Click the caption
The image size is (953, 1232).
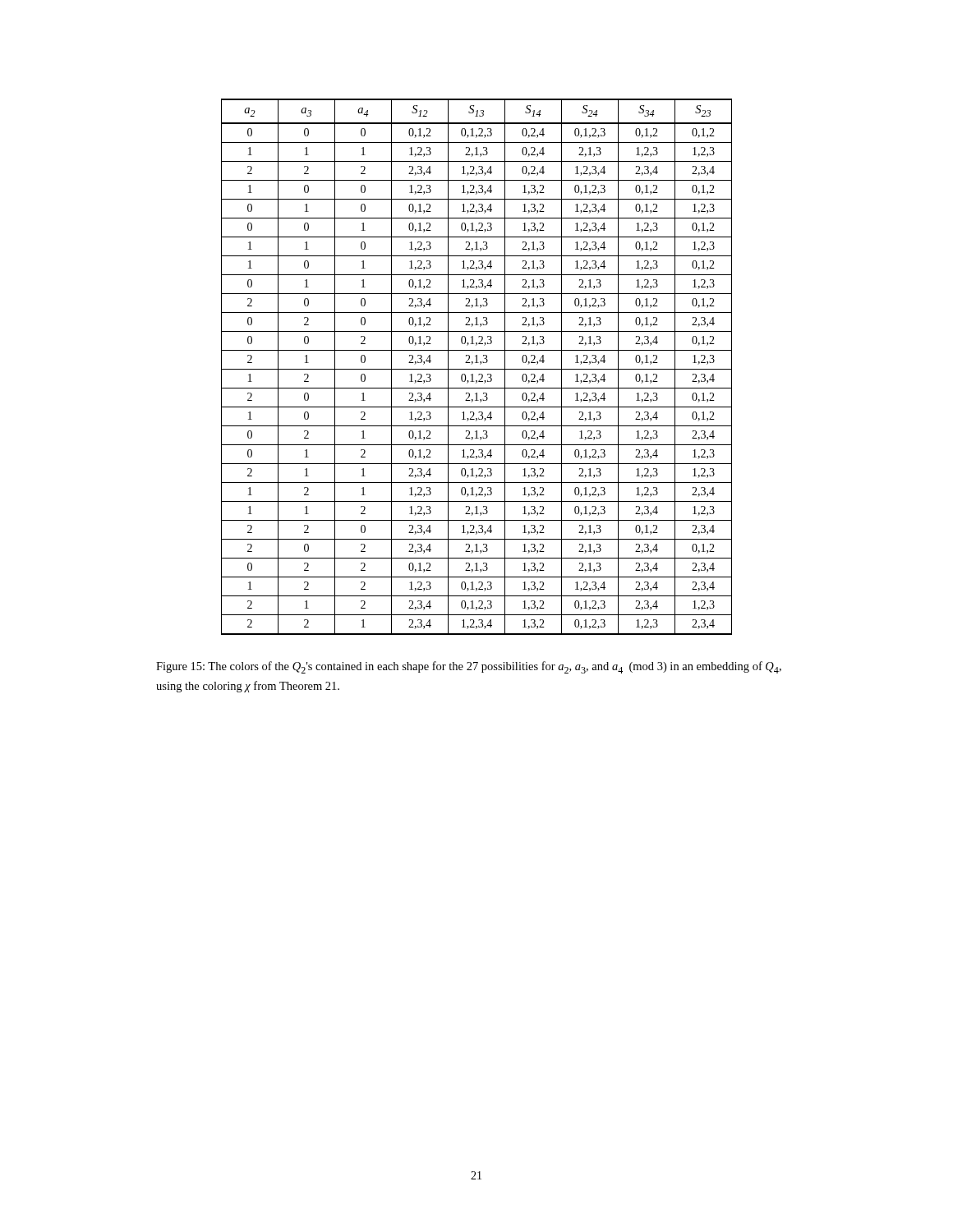[x=469, y=676]
